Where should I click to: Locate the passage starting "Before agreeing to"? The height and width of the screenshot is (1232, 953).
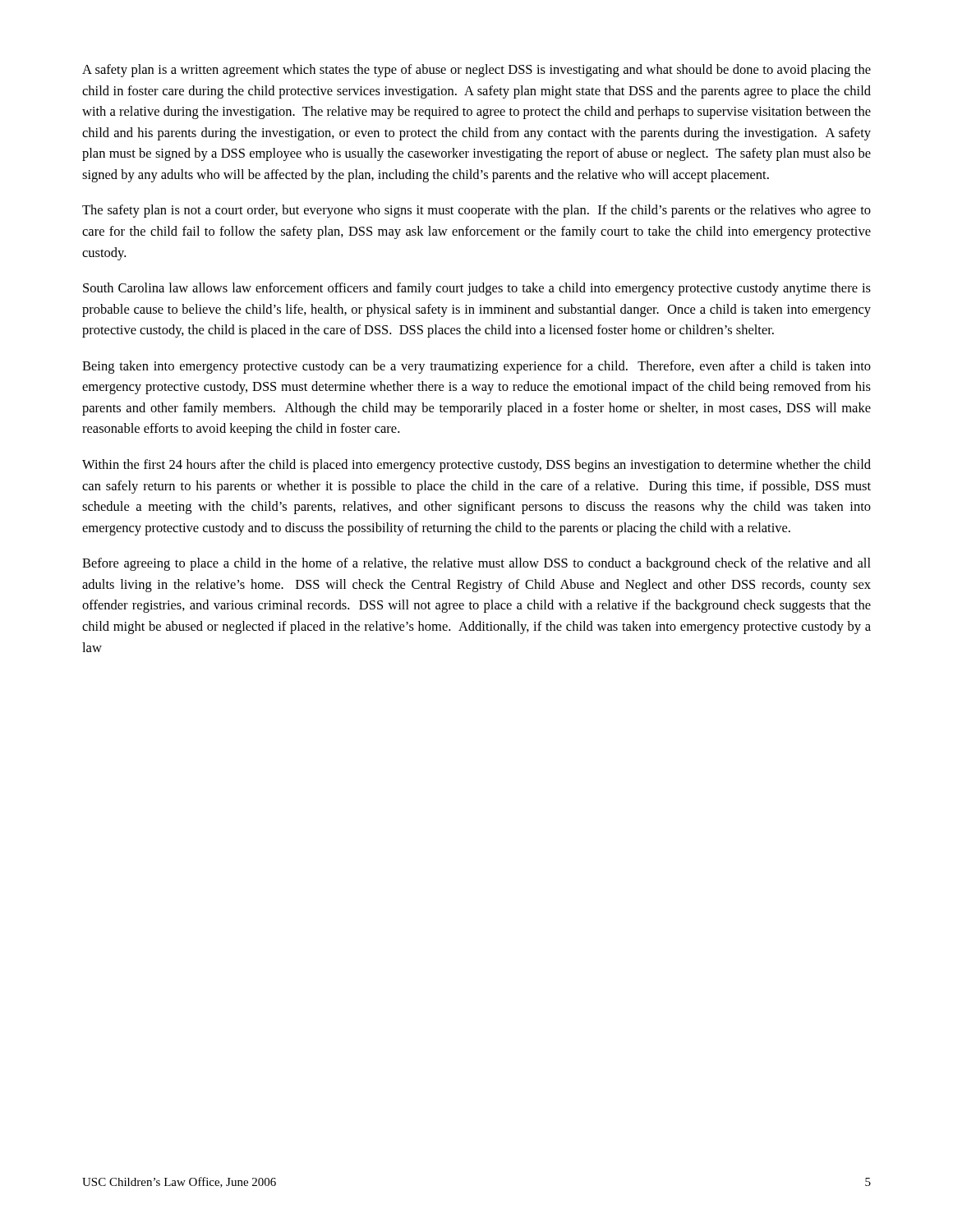[x=476, y=605]
